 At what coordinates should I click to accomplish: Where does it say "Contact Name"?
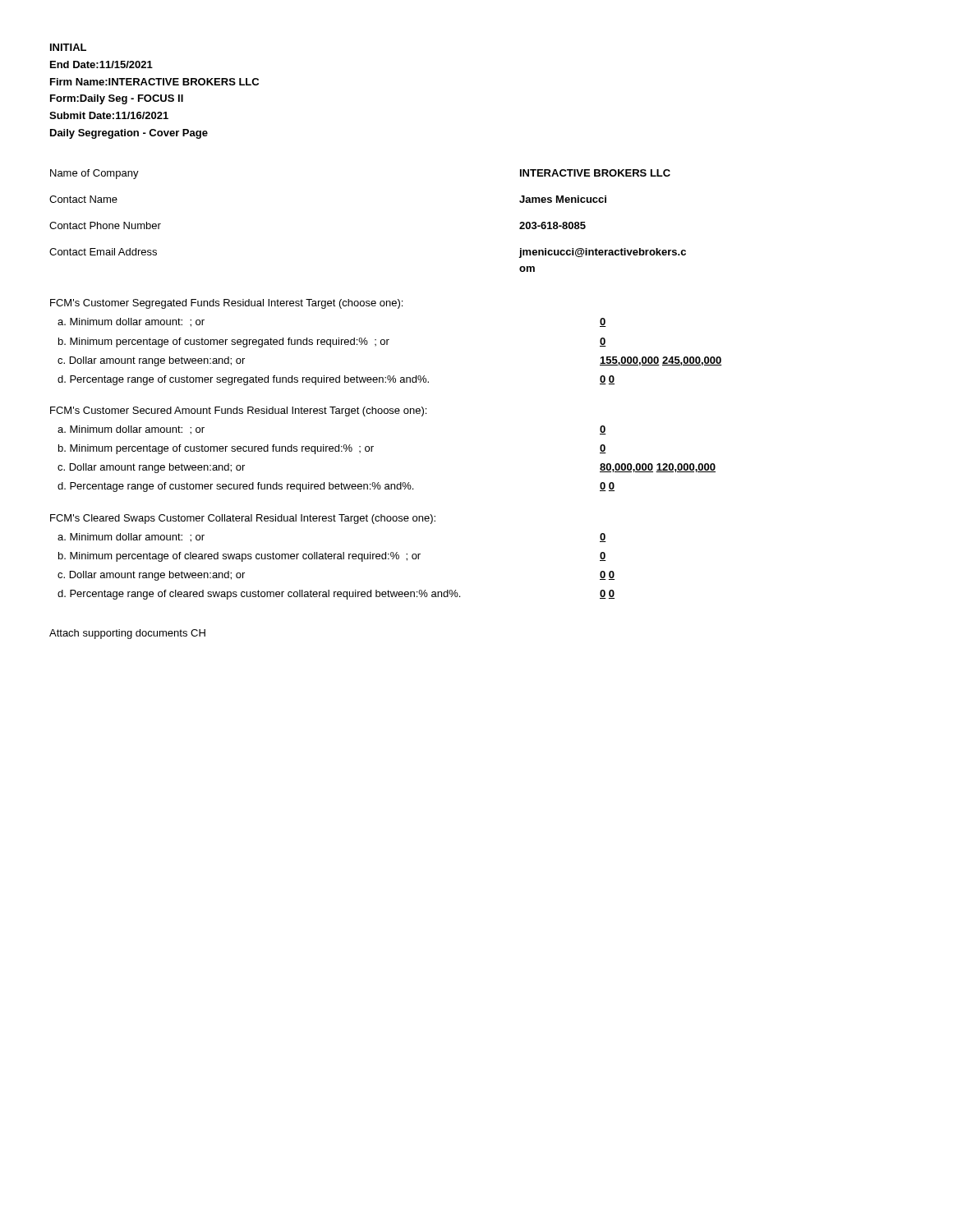point(83,199)
